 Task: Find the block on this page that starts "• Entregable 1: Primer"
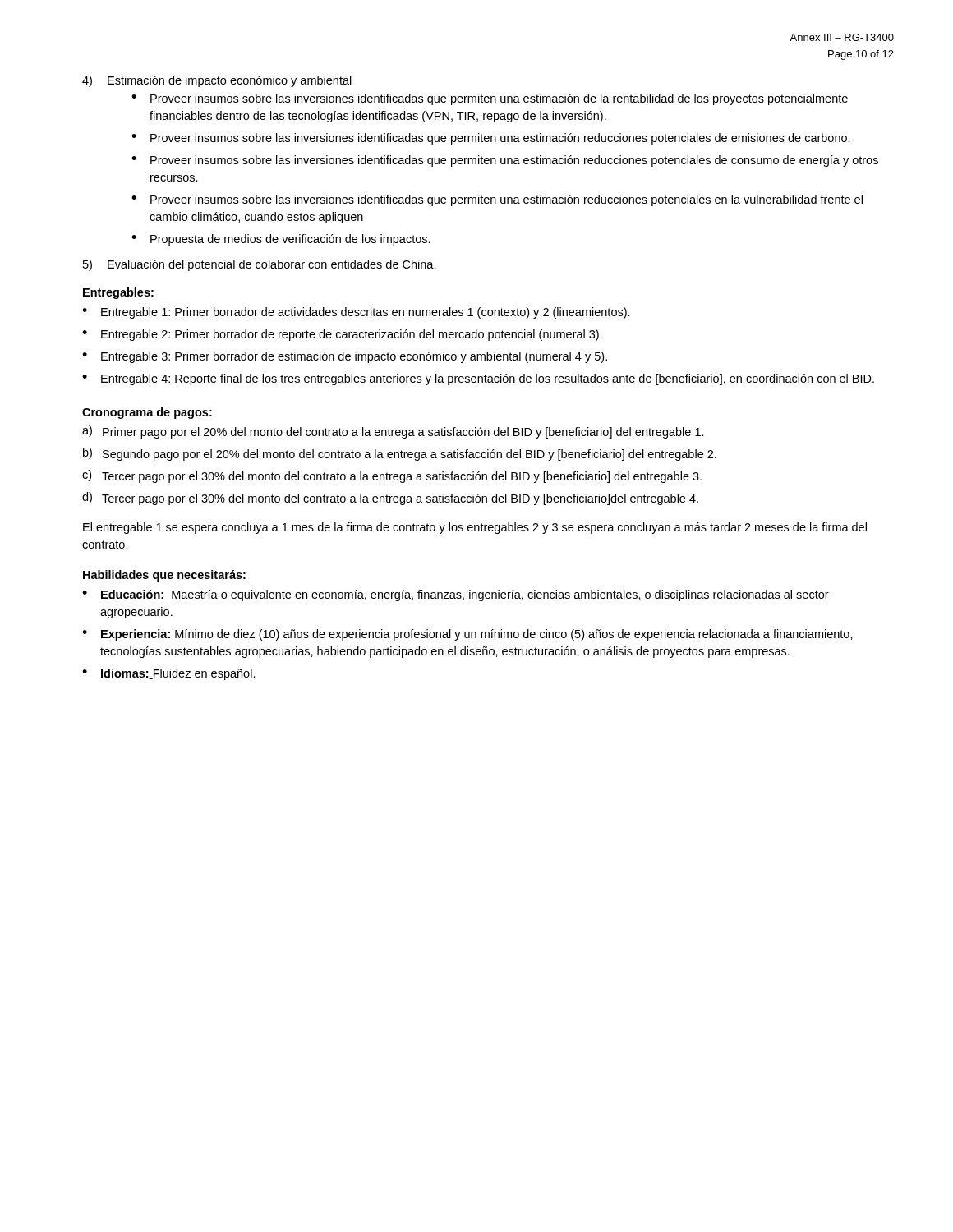point(481,313)
